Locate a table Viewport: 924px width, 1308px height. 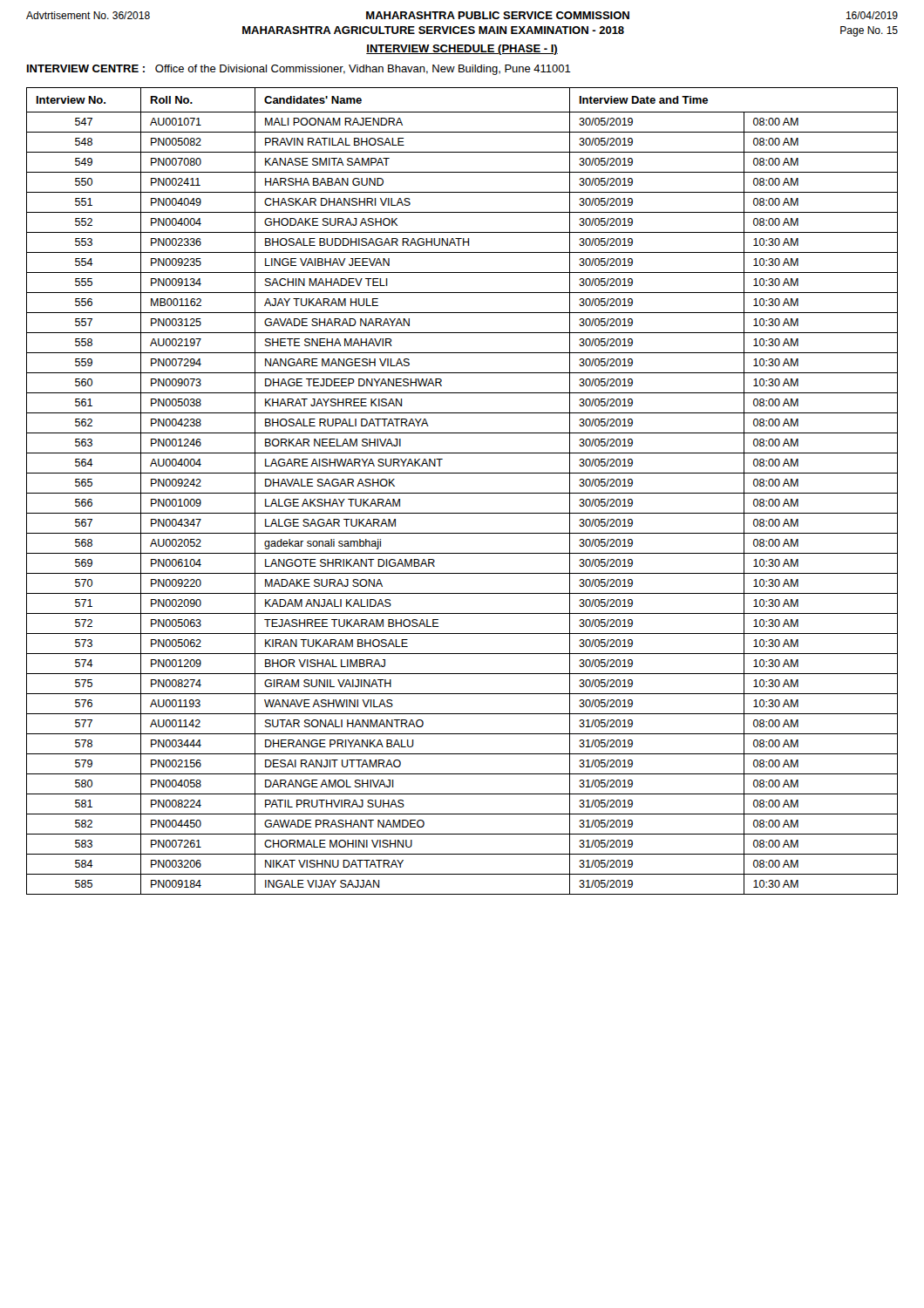[x=462, y=491]
